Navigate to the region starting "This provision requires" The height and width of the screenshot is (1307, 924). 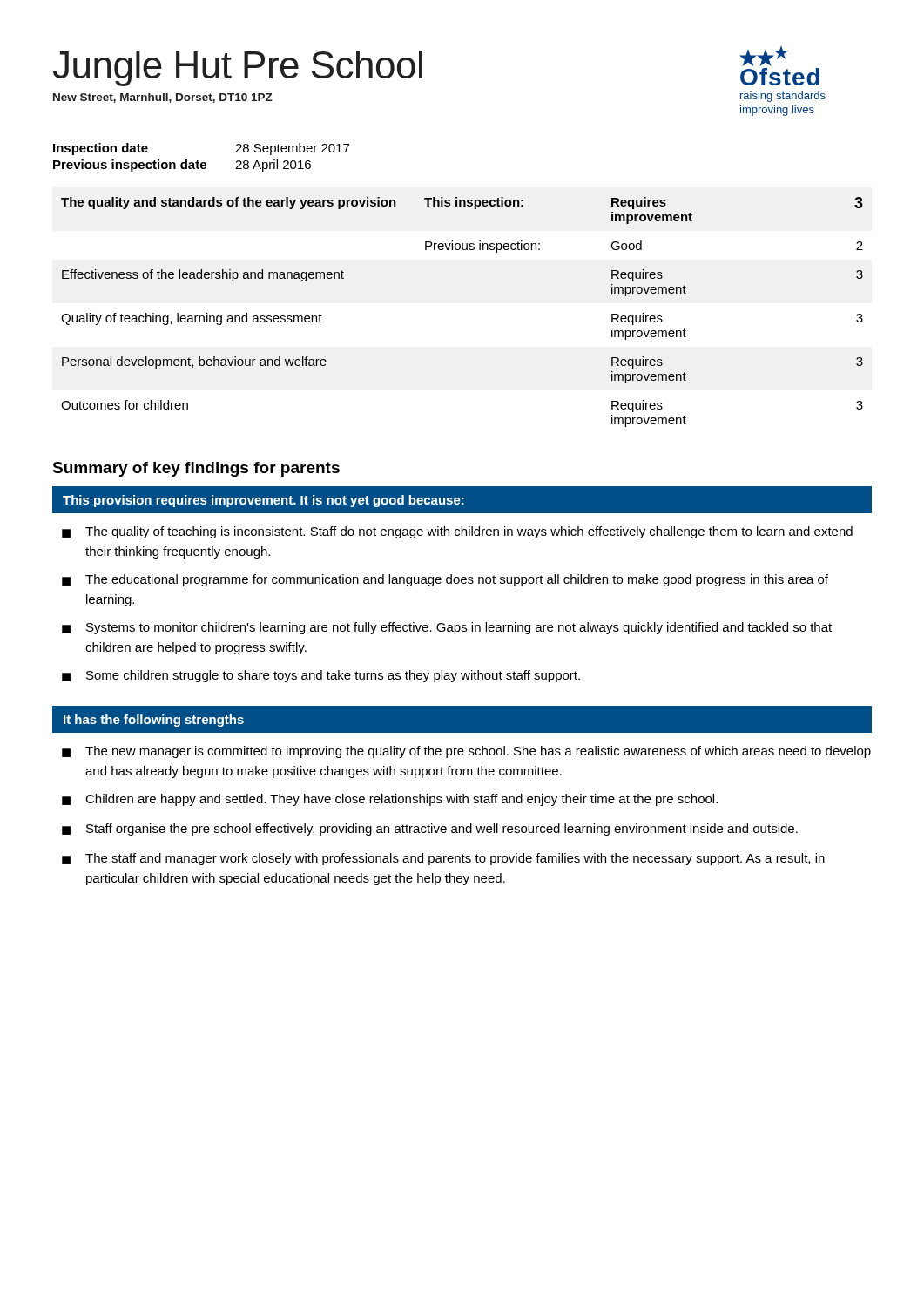coord(264,500)
